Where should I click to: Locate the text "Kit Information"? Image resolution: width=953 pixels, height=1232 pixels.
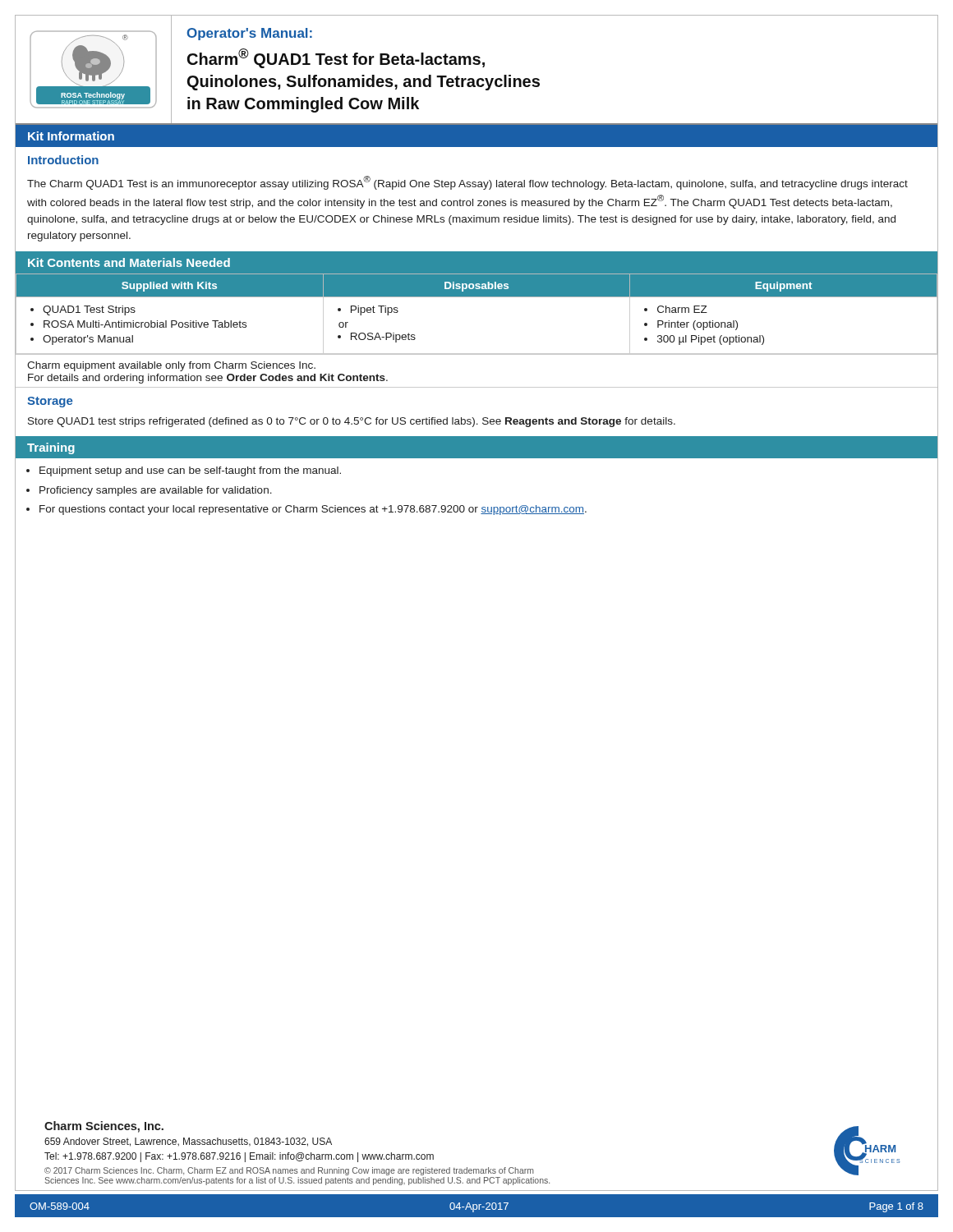click(x=71, y=136)
